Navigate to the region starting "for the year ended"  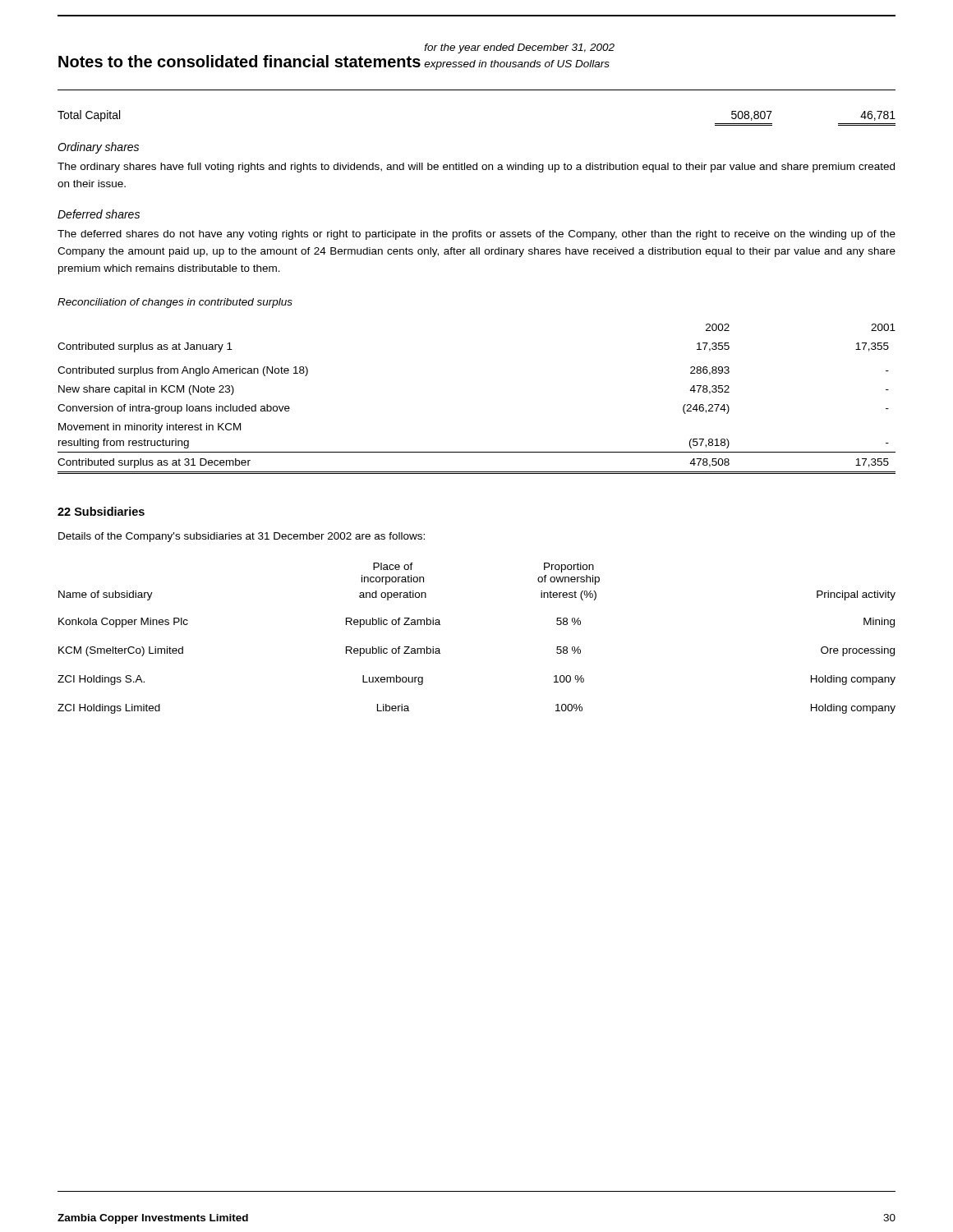point(519,56)
